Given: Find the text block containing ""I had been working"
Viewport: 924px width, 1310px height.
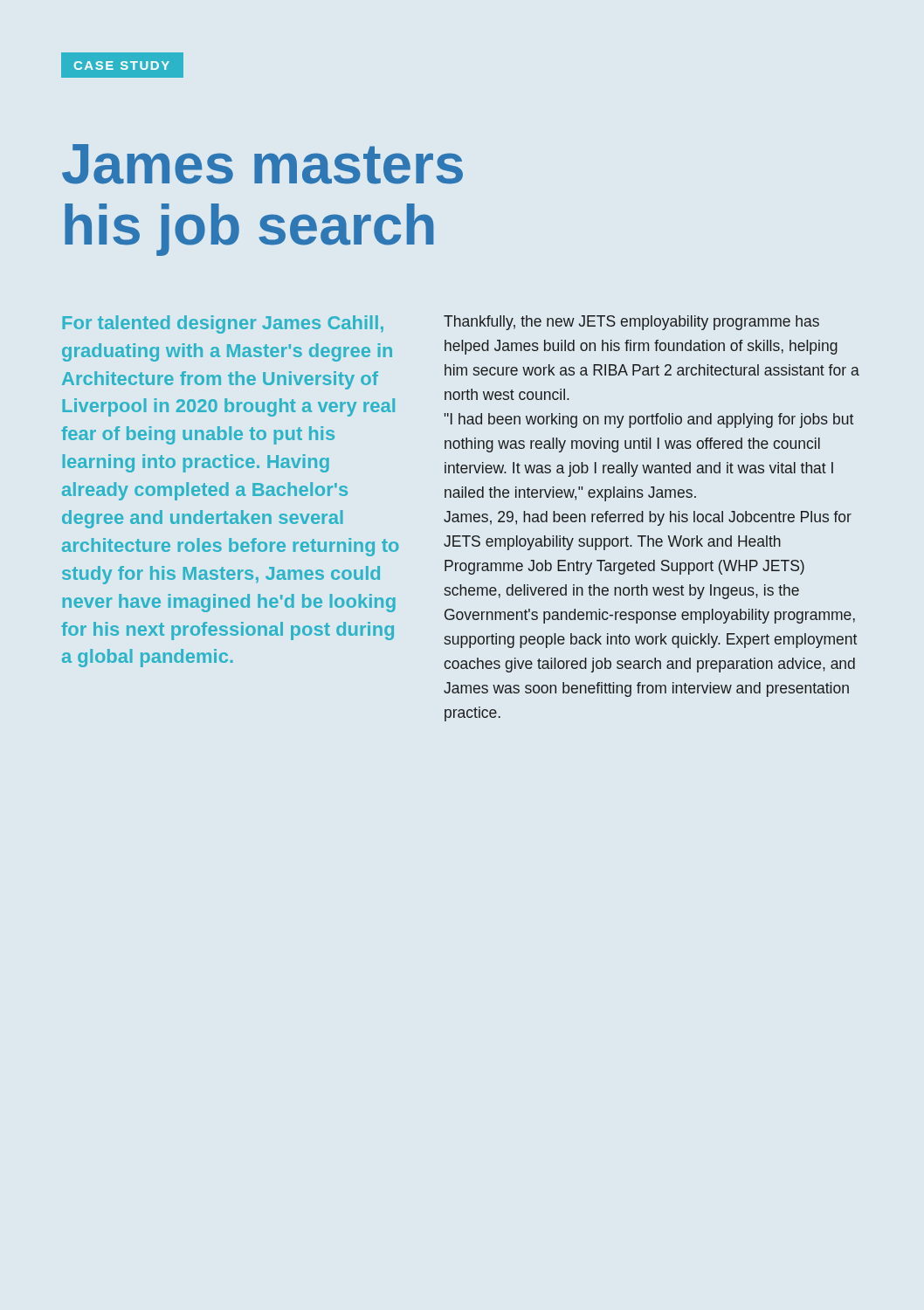Looking at the screenshot, I should [653, 456].
